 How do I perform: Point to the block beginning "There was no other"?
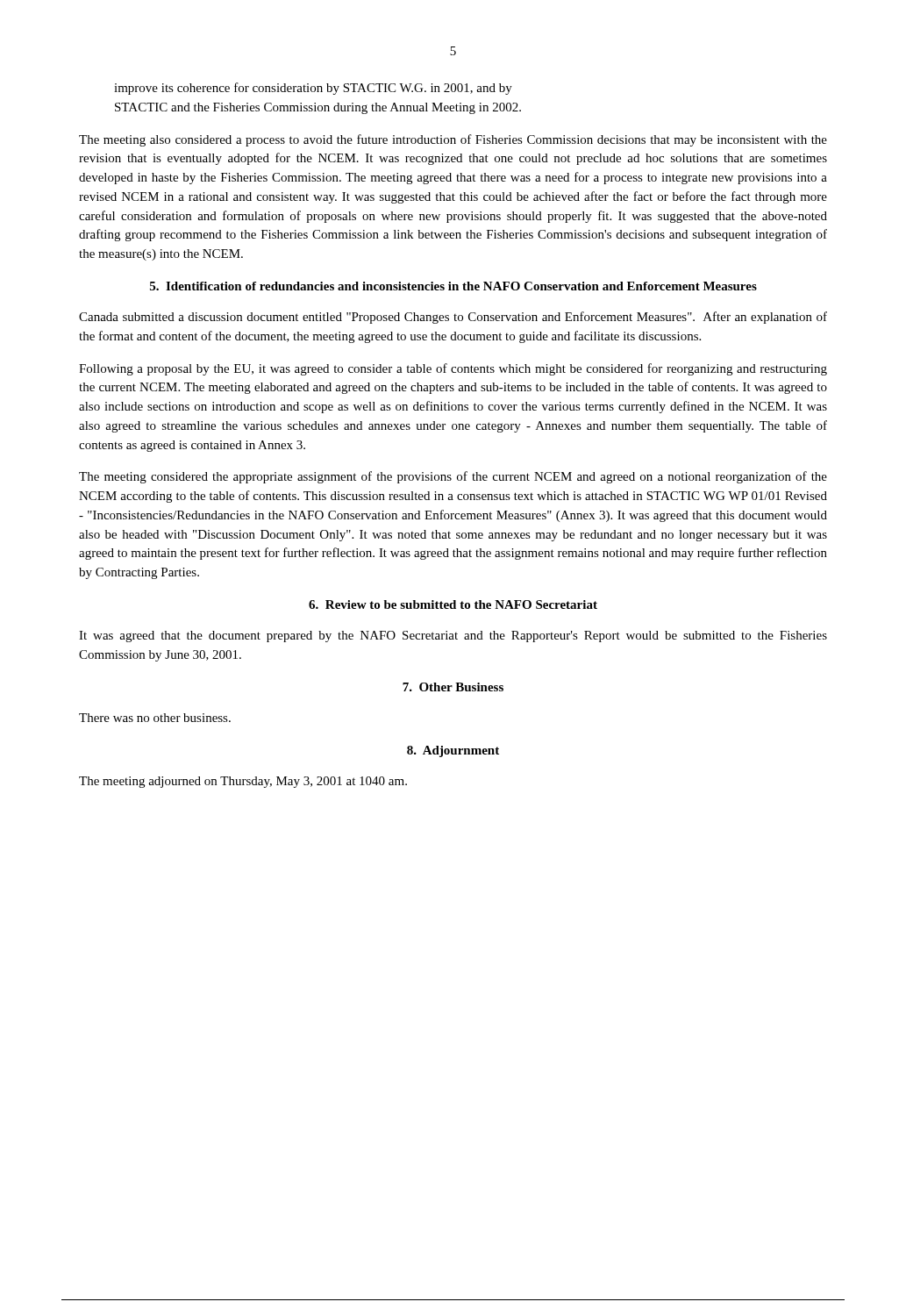coord(155,718)
